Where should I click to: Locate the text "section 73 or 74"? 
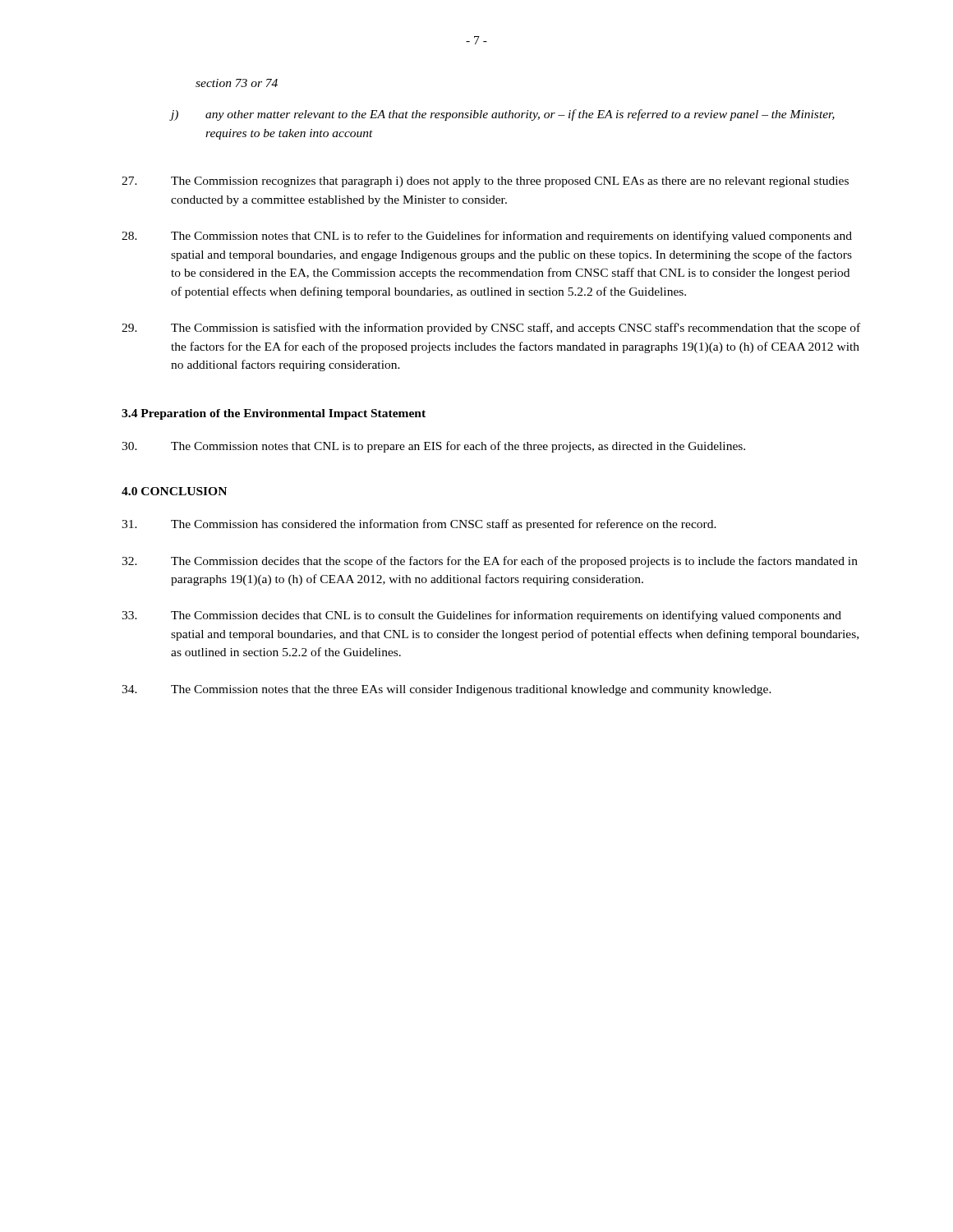[x=237, y=83]
